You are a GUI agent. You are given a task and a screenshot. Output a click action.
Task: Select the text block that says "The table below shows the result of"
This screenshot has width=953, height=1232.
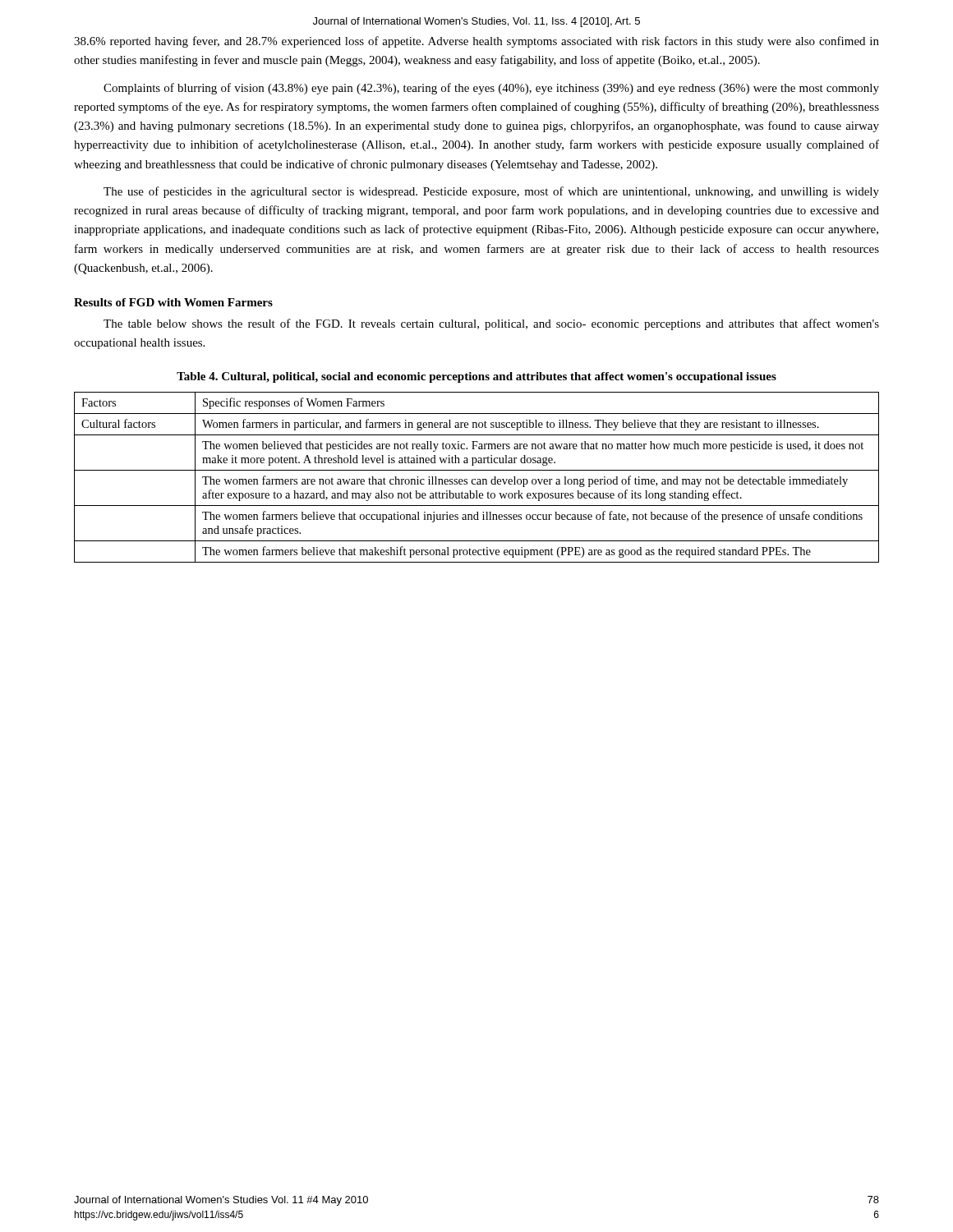[476, 334]
